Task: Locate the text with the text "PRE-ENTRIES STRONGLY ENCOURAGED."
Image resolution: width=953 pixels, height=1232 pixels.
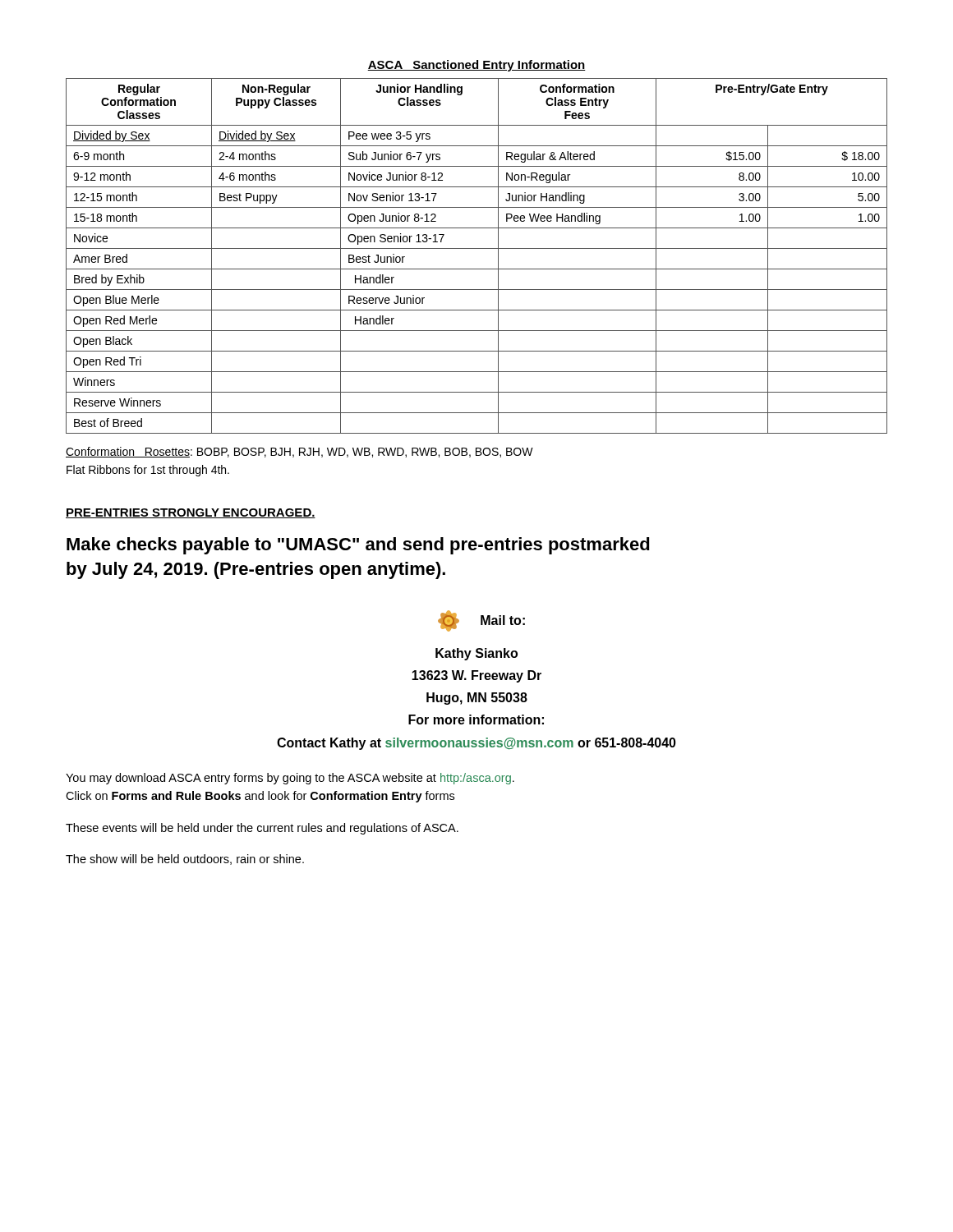Action: 190,512
